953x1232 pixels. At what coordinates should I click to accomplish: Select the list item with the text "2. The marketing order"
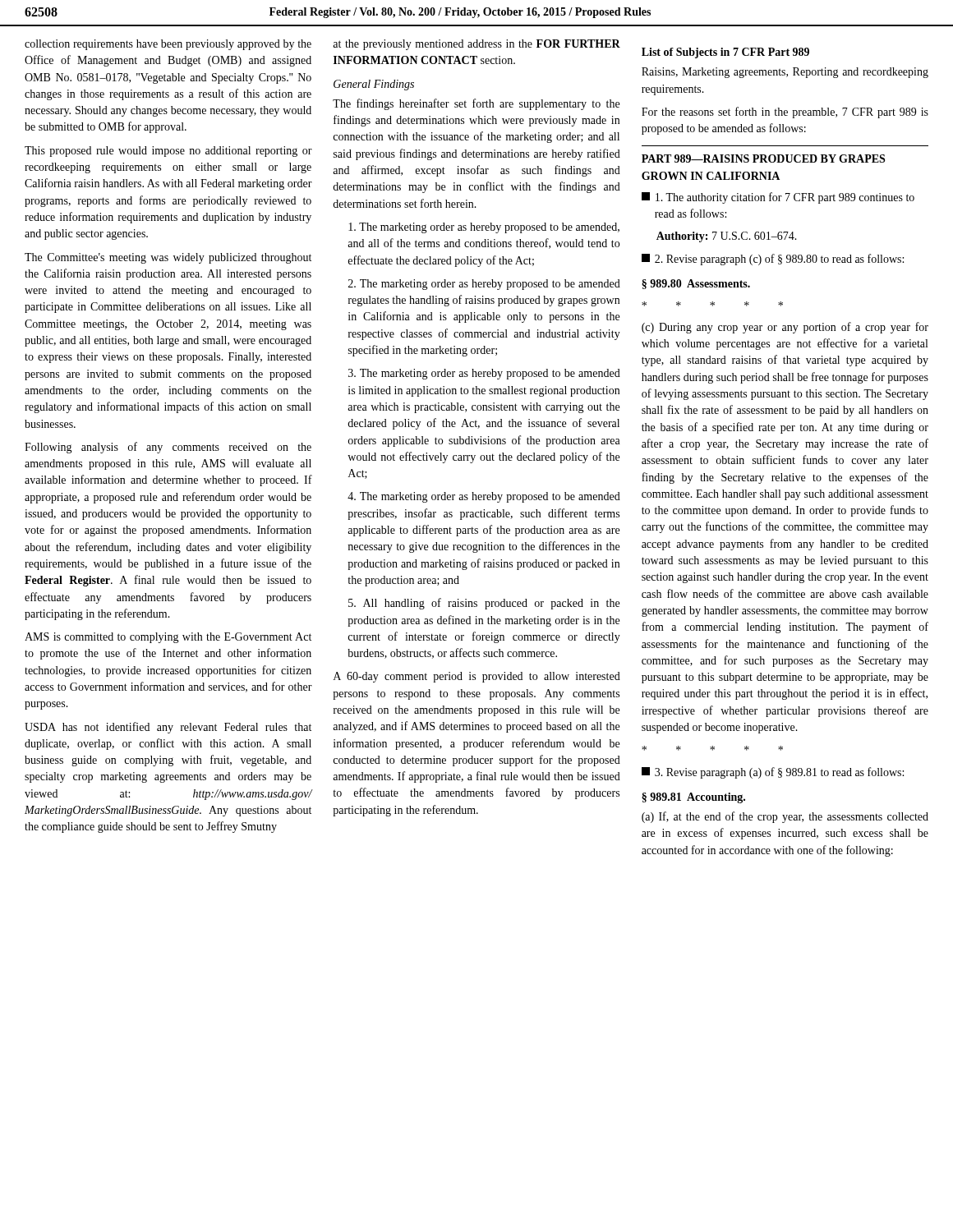[484, 318]
